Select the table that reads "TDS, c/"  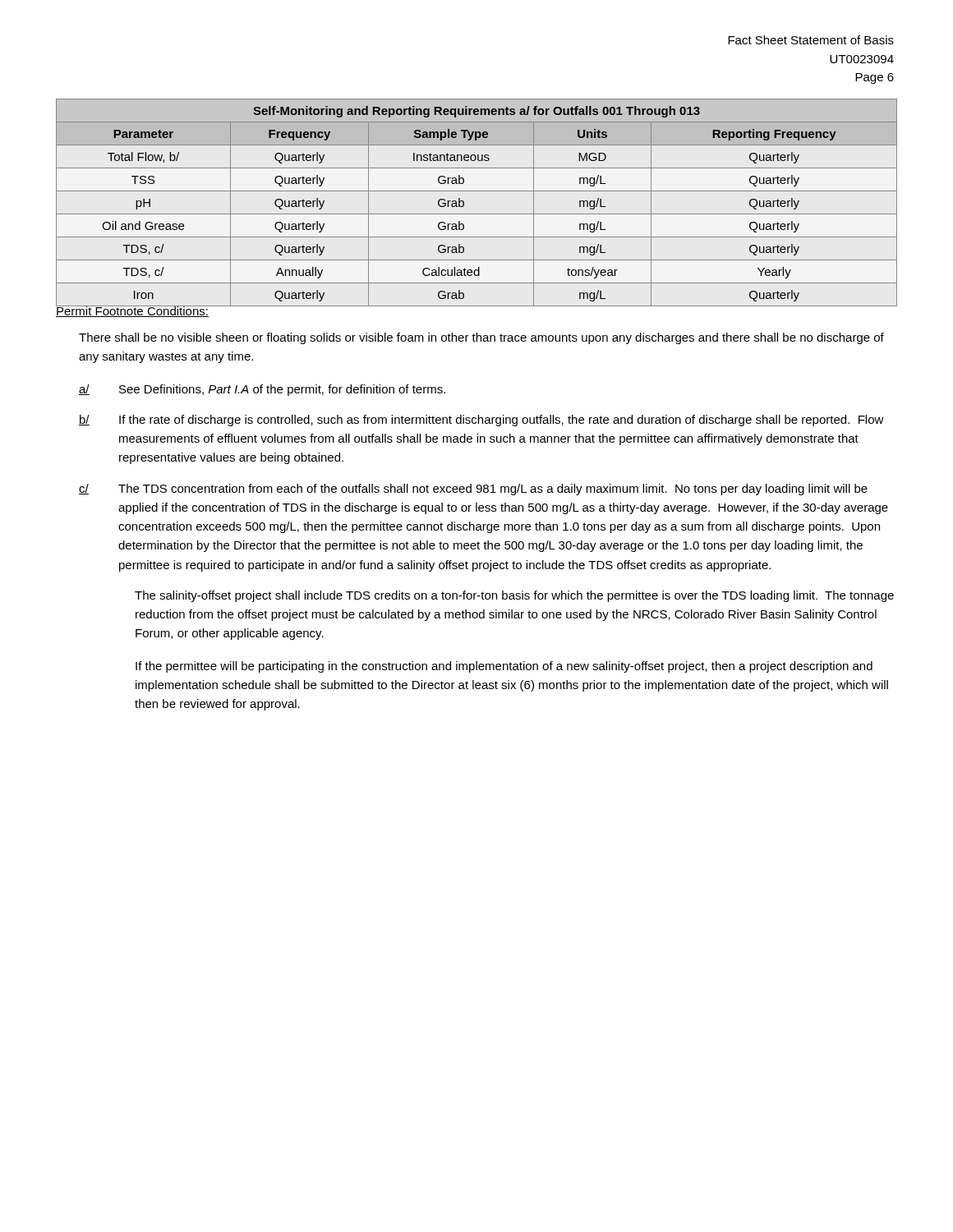pos(476,202)
